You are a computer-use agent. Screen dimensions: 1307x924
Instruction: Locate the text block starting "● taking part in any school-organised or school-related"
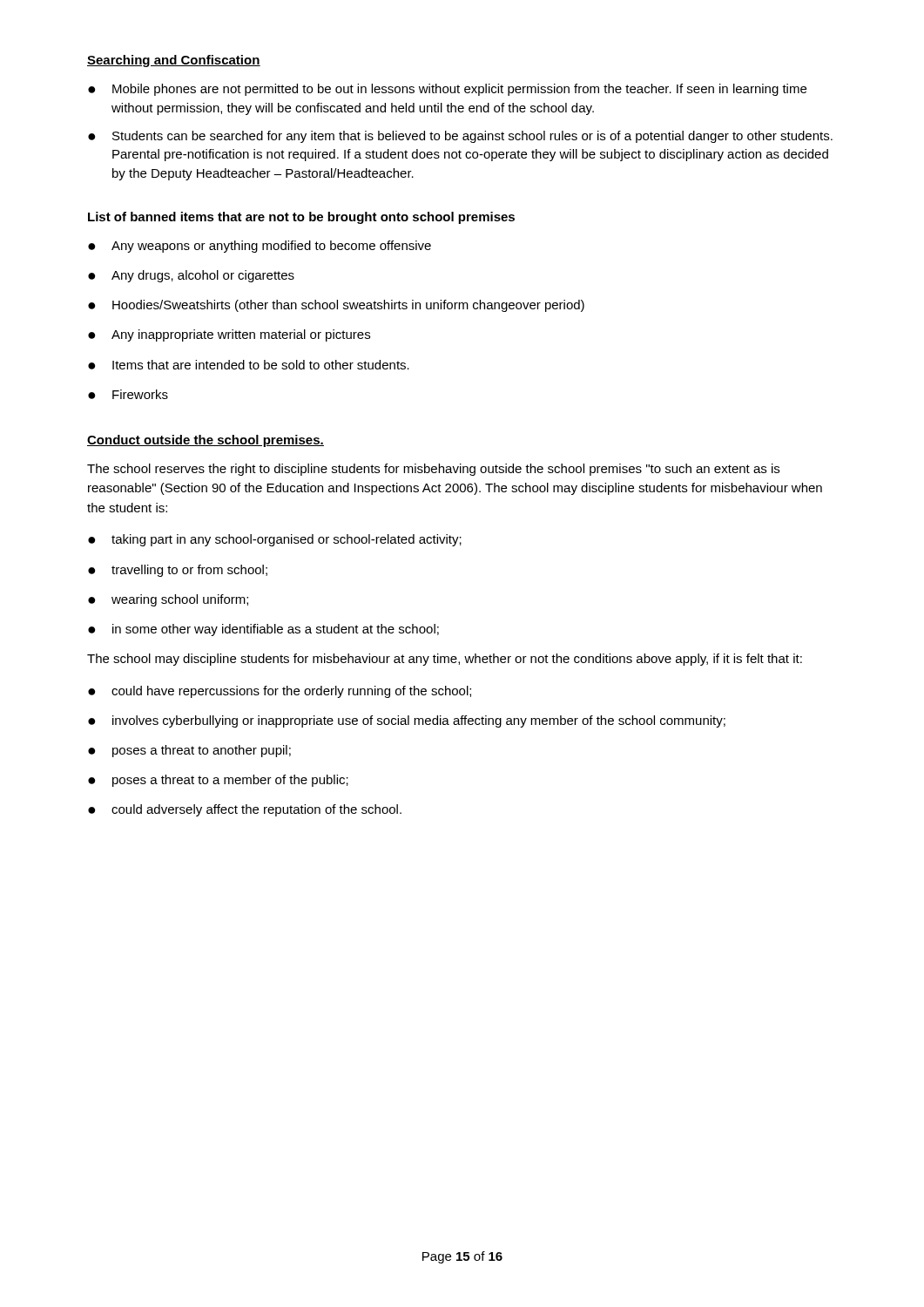(462, 541)
